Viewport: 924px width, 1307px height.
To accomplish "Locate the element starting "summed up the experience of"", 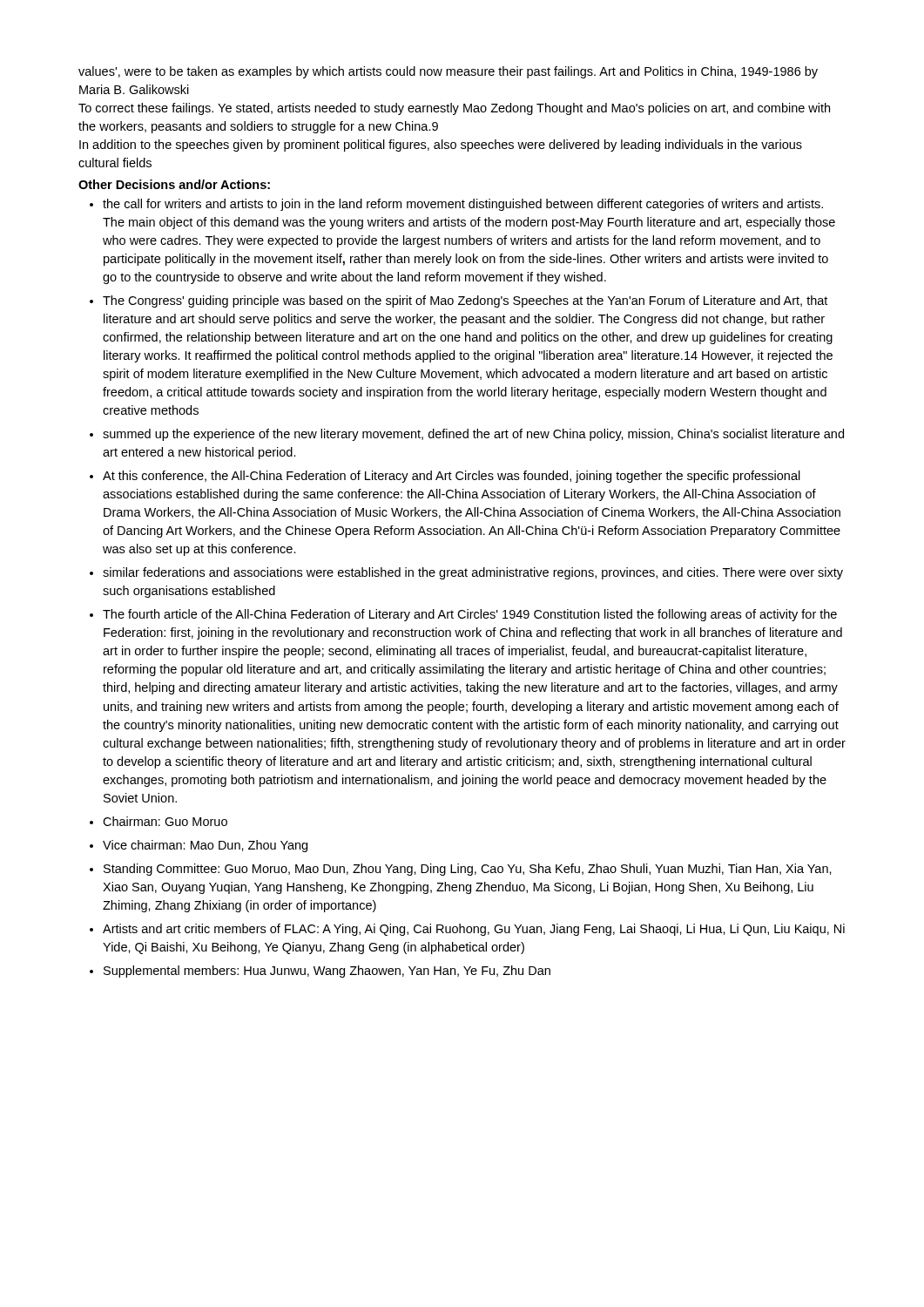I will pyautogui.click(x=474, y=443).
